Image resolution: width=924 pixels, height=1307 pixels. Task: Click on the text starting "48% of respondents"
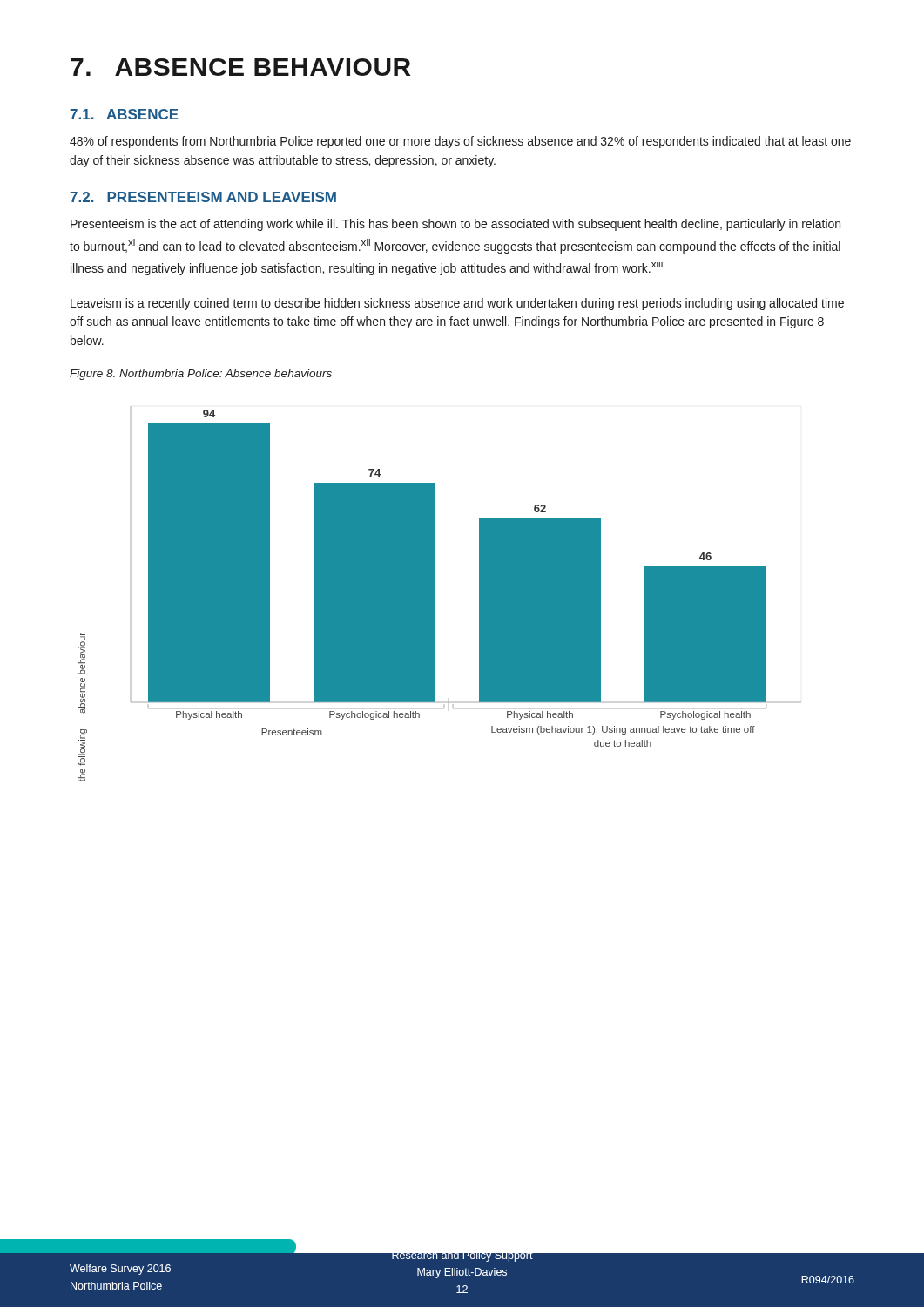tap(460, 151)
